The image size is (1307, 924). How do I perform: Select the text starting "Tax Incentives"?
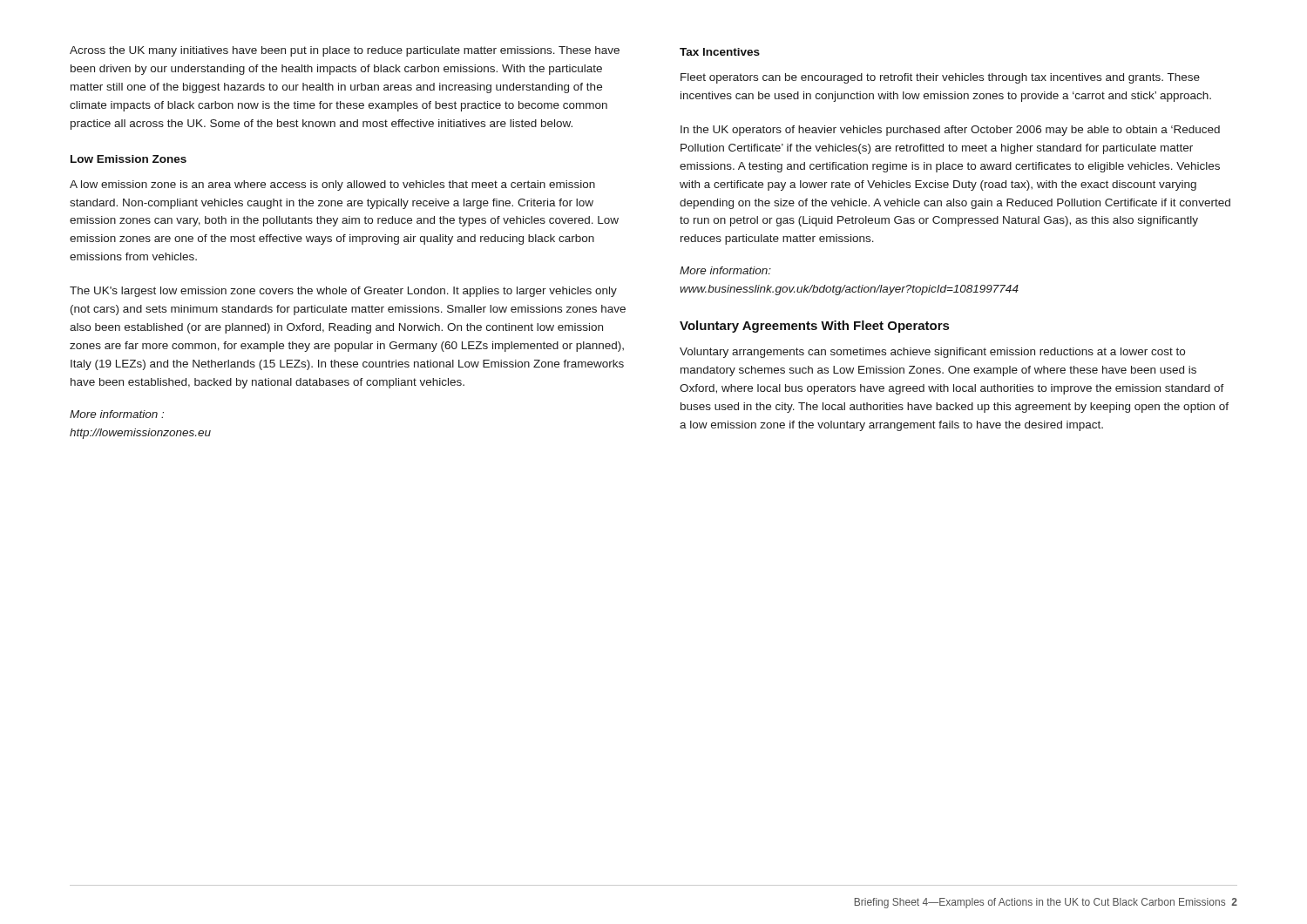pos(720,52)
